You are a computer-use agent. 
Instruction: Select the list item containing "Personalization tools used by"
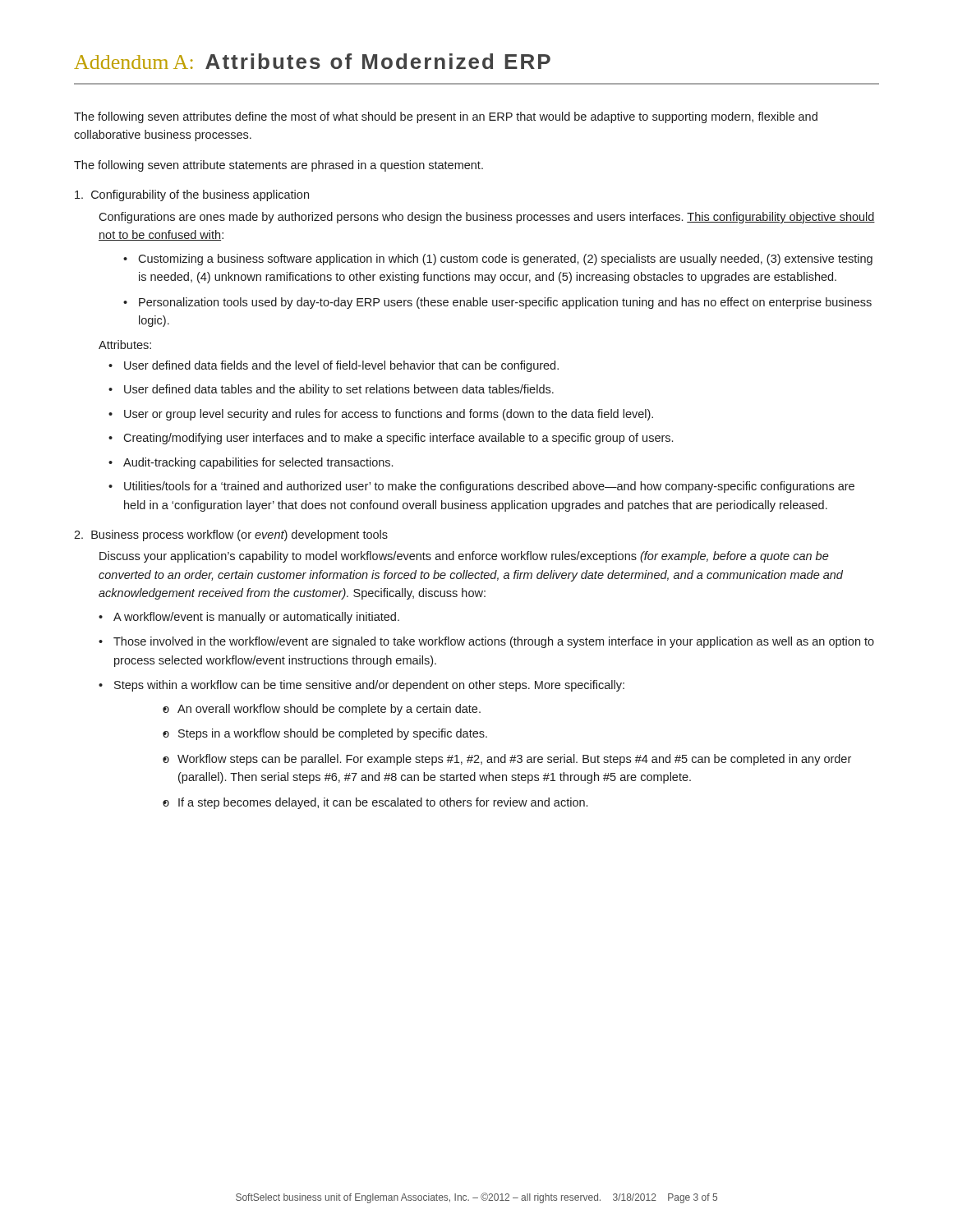[x=505, y=311]
